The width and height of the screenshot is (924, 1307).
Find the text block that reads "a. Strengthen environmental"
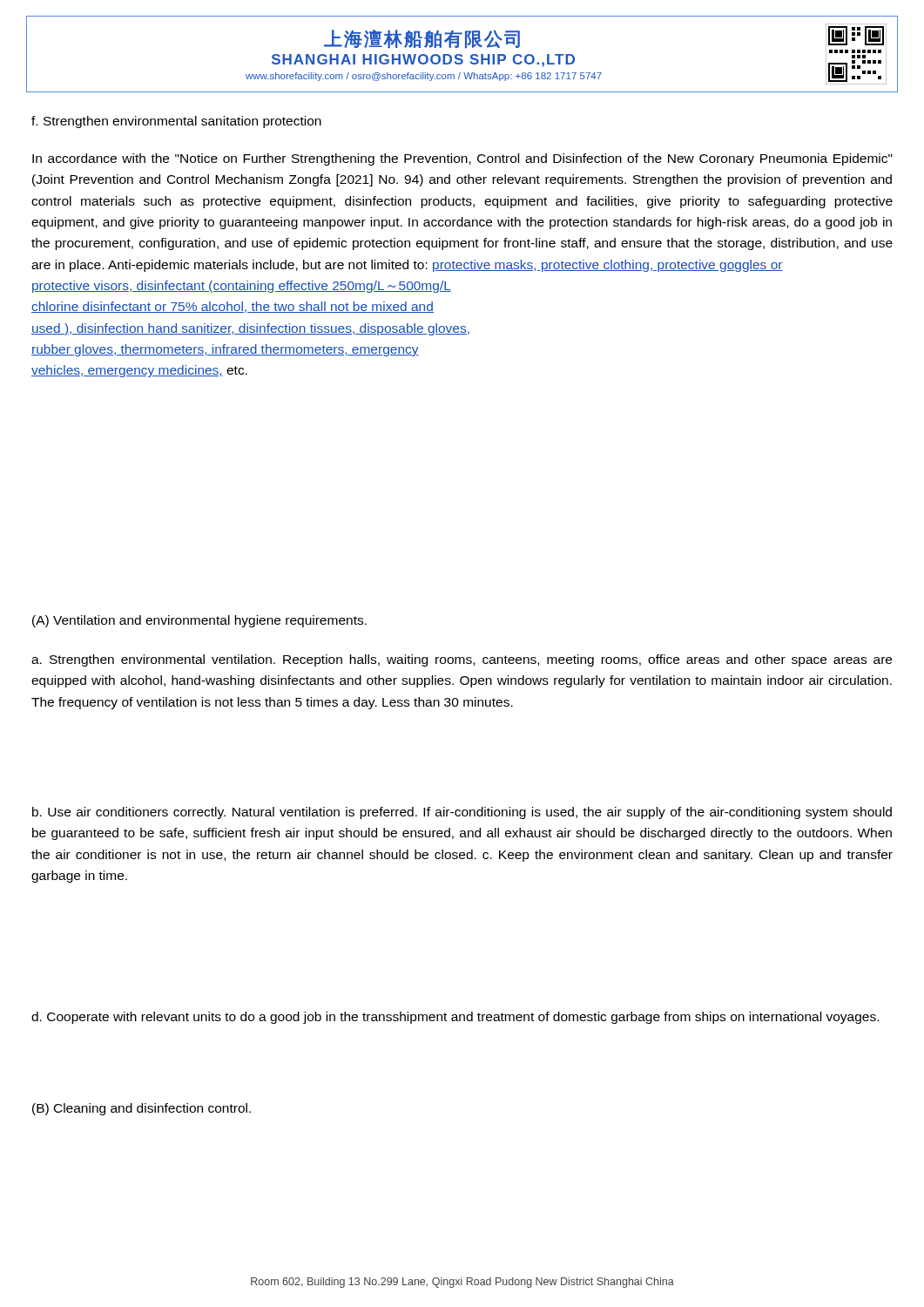(462, 680)
